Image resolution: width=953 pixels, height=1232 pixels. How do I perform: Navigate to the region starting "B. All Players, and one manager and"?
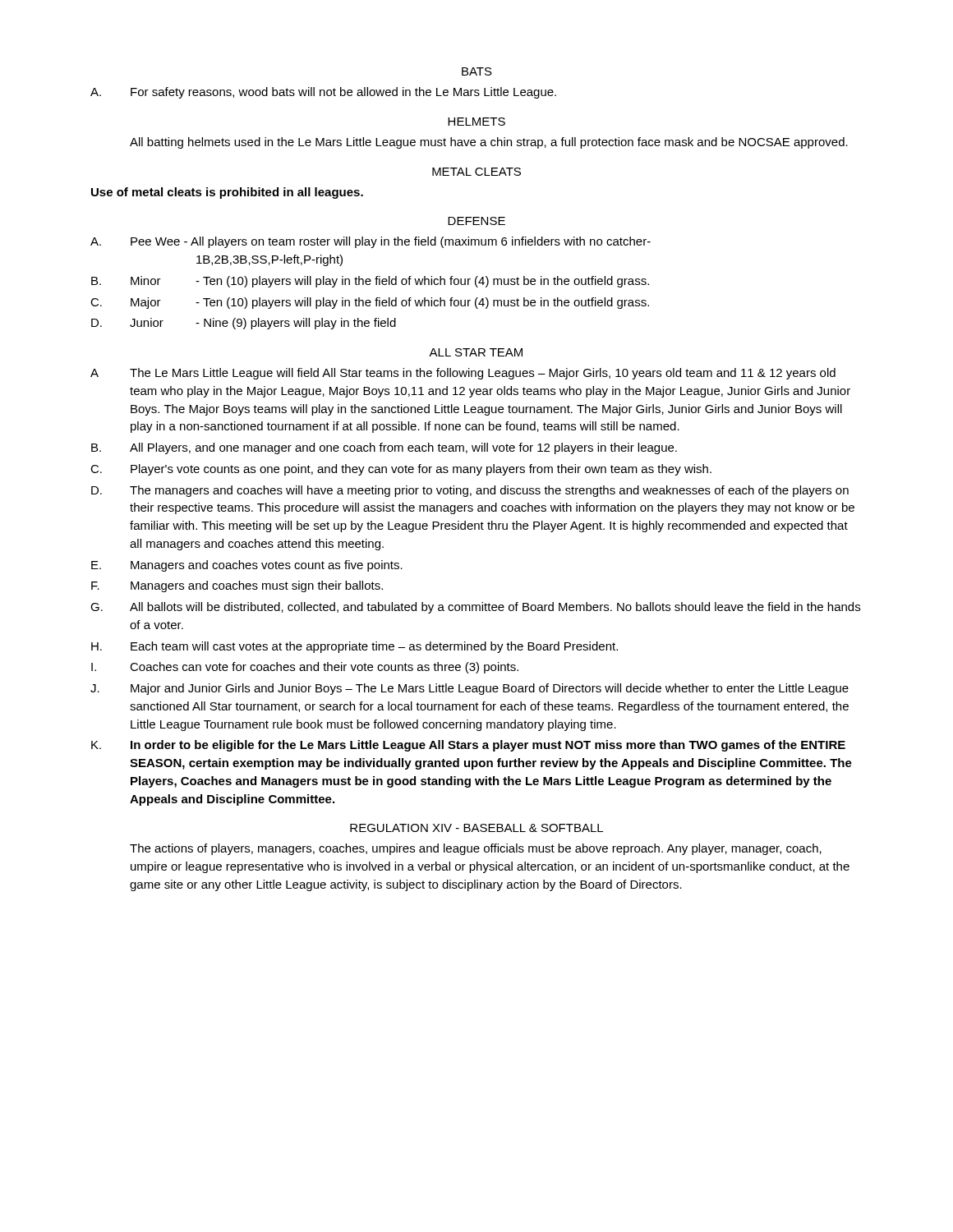pos(384,448)
